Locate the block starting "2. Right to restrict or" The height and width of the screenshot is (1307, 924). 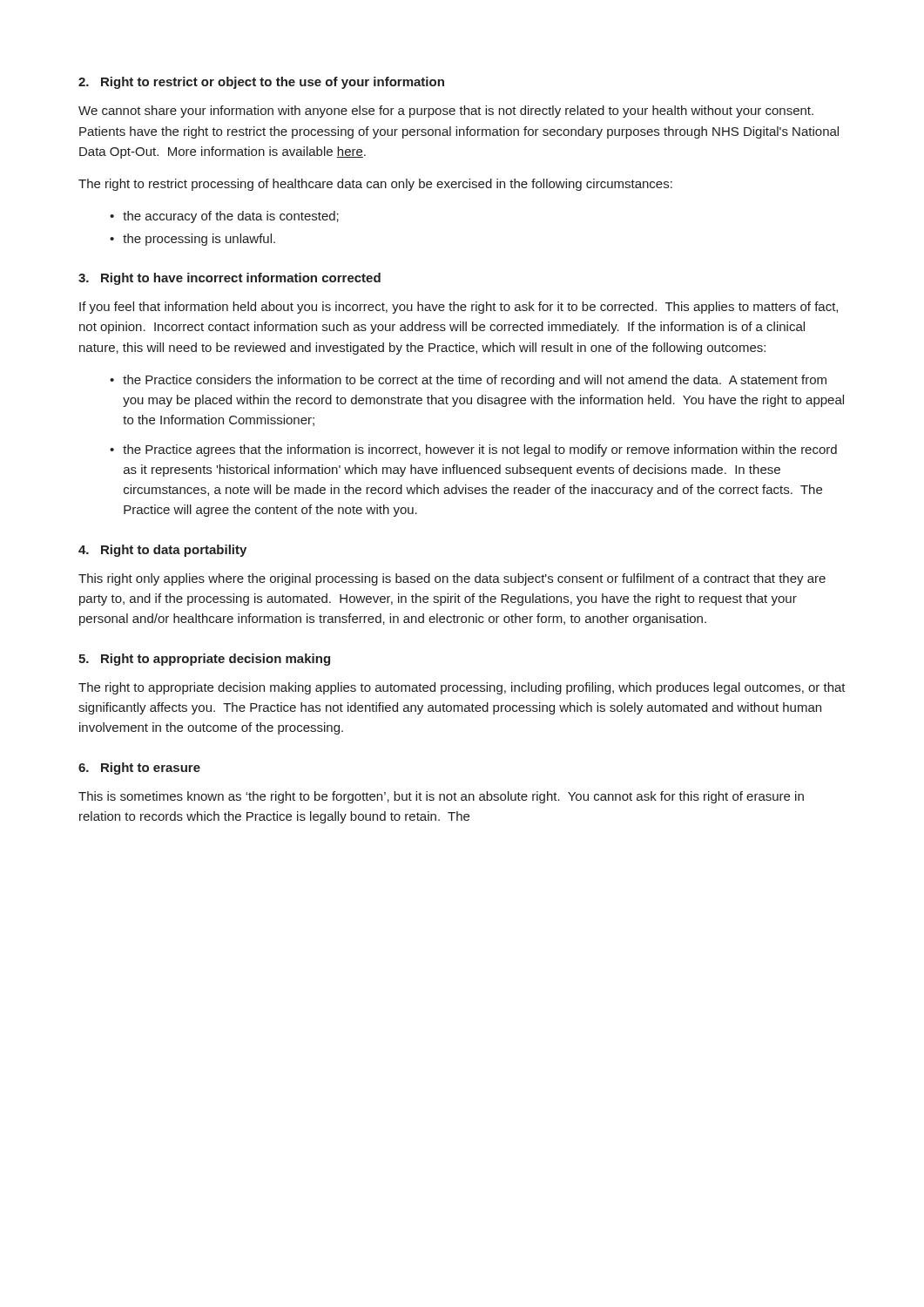(262, 81)
